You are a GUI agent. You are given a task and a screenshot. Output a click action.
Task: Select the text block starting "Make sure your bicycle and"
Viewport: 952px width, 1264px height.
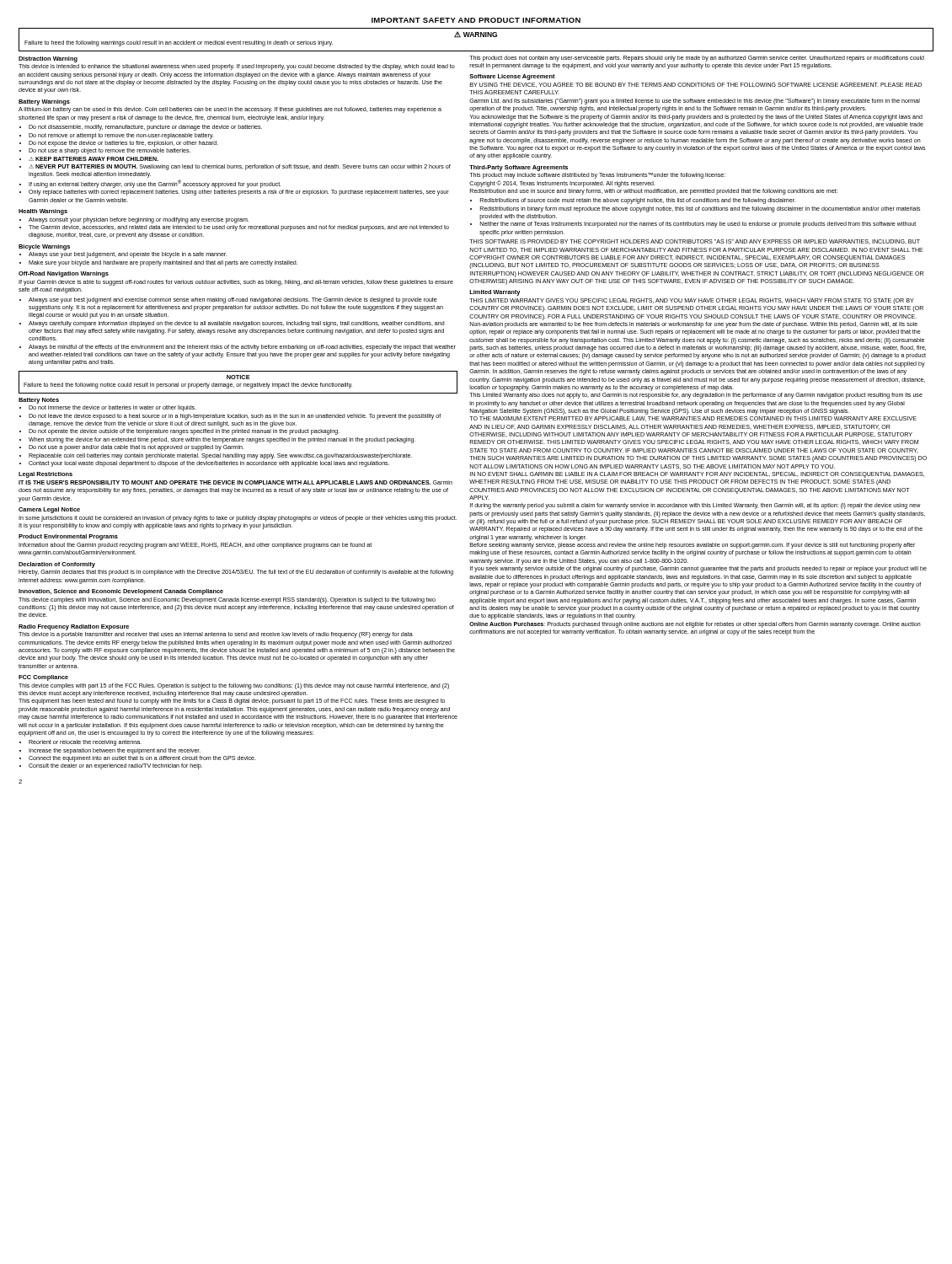[163, 263]
